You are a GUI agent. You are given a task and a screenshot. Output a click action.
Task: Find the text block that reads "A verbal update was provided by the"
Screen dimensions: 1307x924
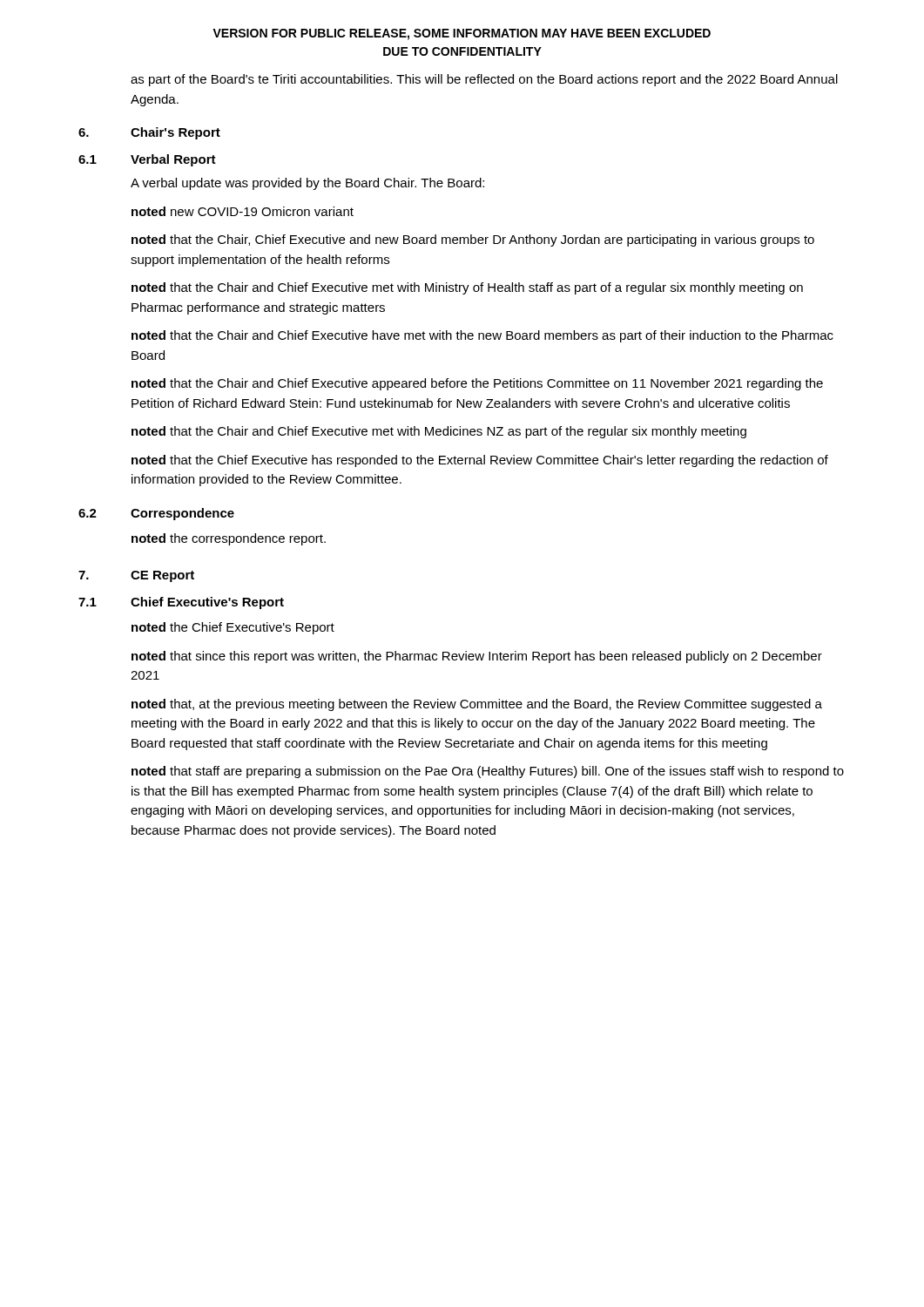click(308, 183)
